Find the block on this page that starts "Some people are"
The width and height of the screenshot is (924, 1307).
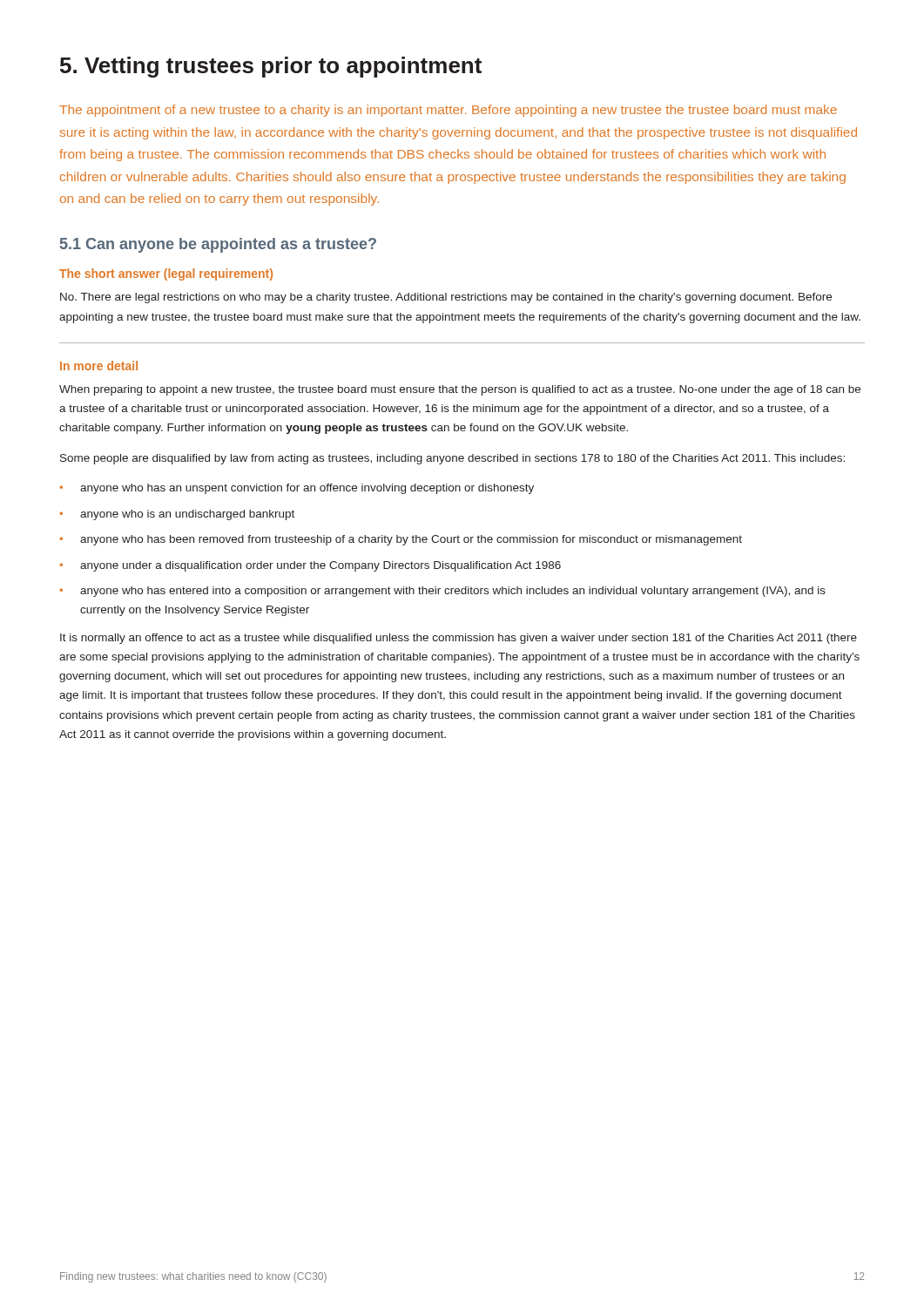tap(462, 458)
